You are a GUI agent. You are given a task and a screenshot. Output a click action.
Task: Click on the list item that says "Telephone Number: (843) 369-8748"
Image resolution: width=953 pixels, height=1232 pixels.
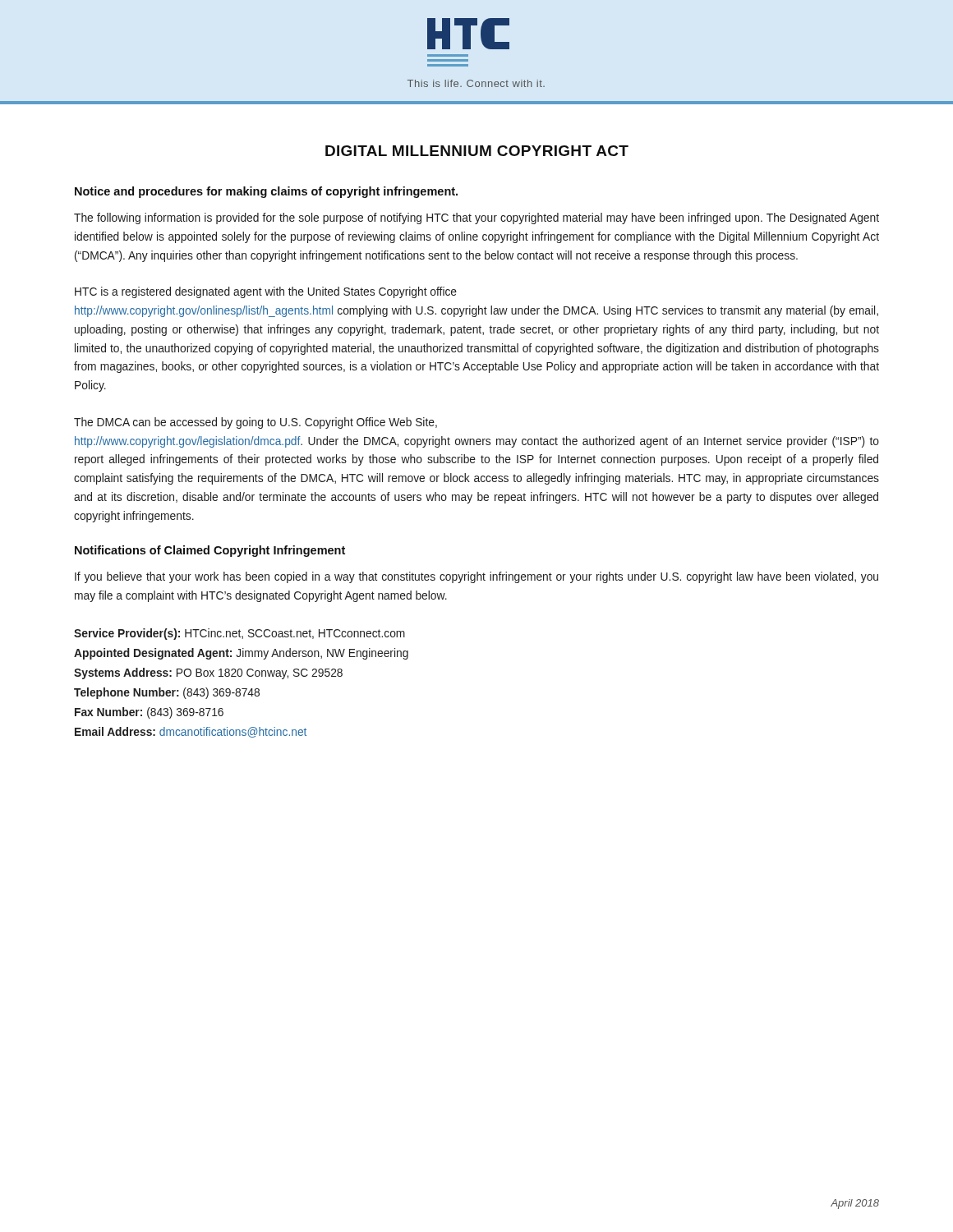(167, 693)
